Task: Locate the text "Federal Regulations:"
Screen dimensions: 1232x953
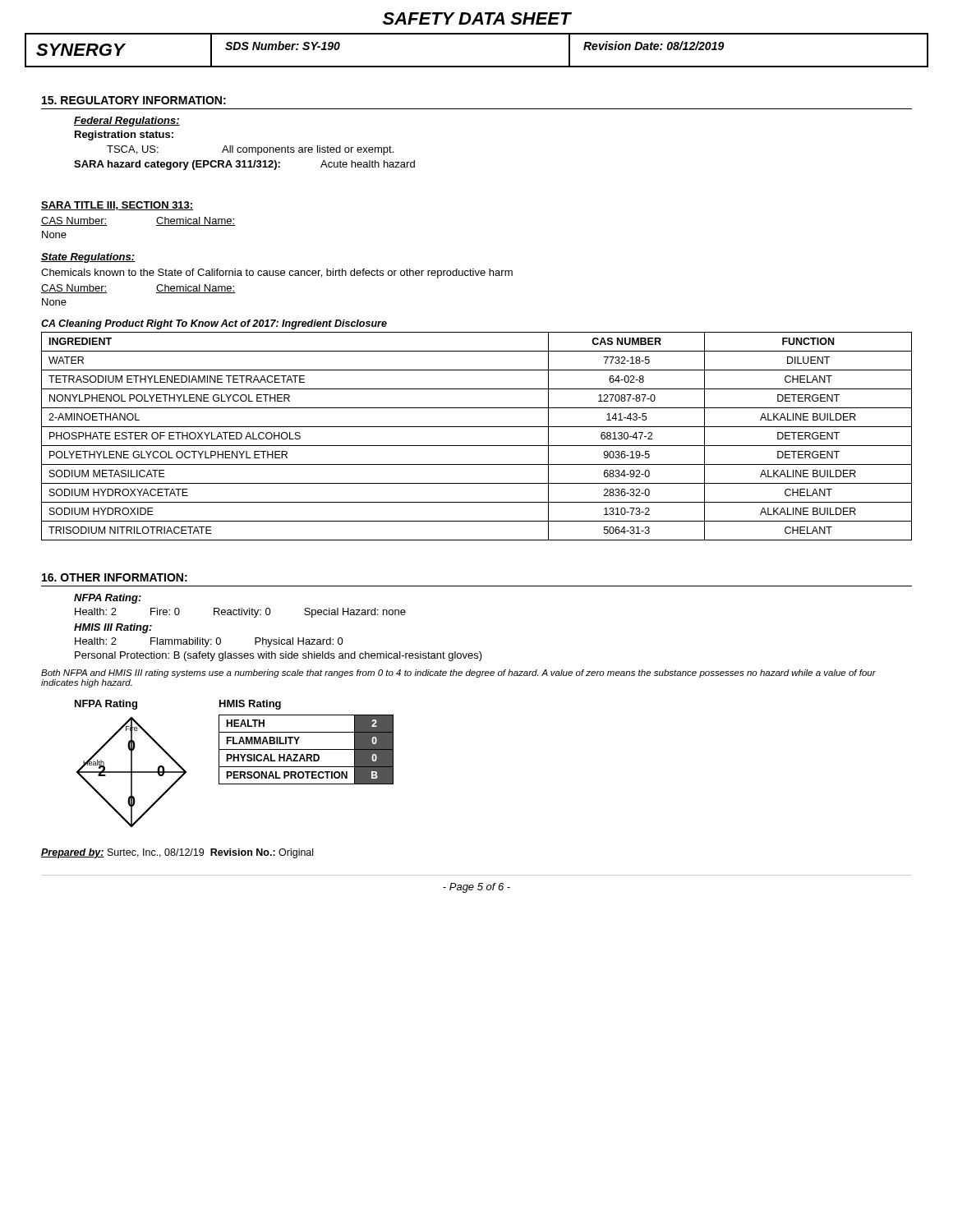Action: pos(127,120)
